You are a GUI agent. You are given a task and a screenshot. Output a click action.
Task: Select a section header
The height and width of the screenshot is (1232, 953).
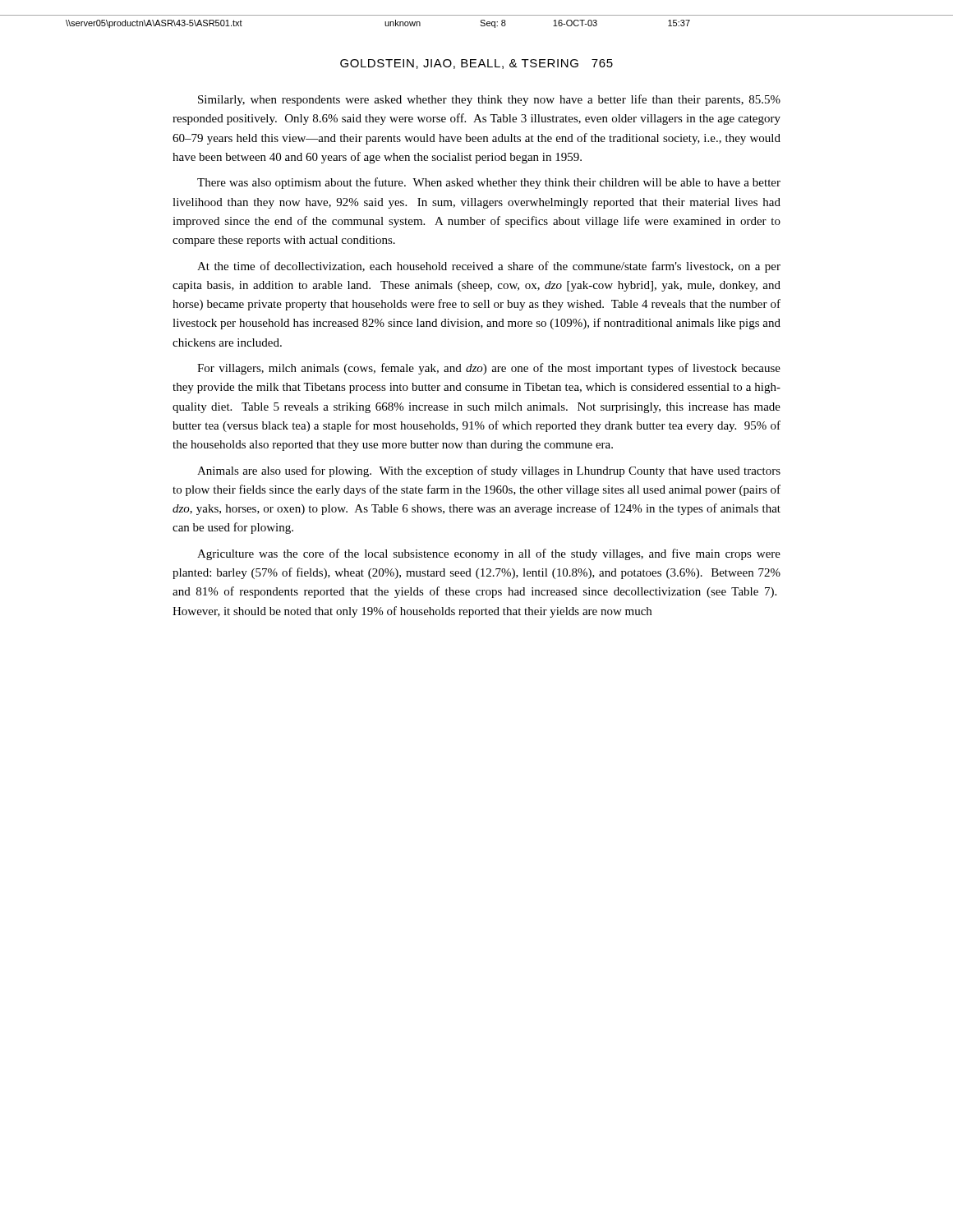click(476, 63)
